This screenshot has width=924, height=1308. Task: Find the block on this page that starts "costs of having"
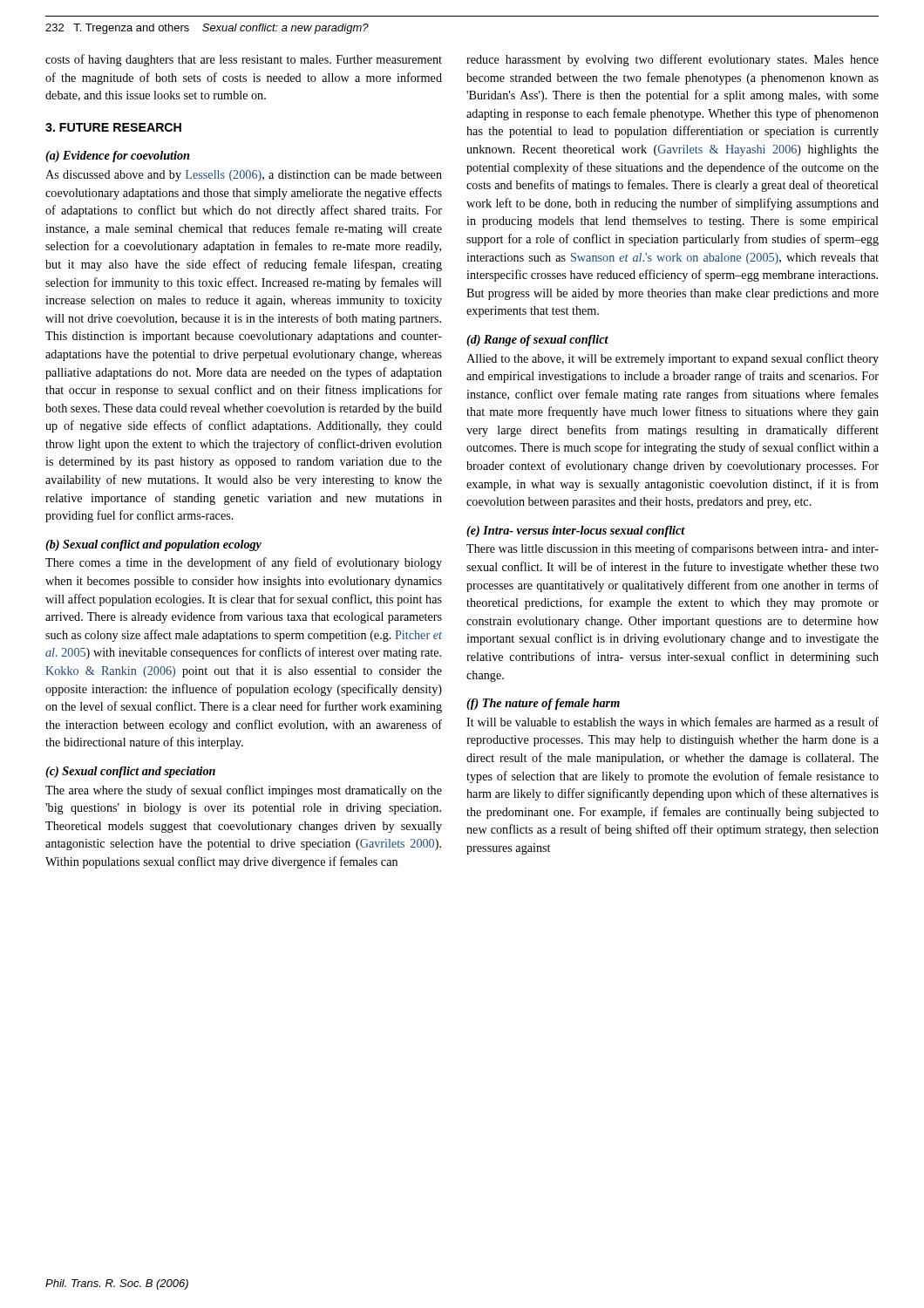[x=244, y=77]
